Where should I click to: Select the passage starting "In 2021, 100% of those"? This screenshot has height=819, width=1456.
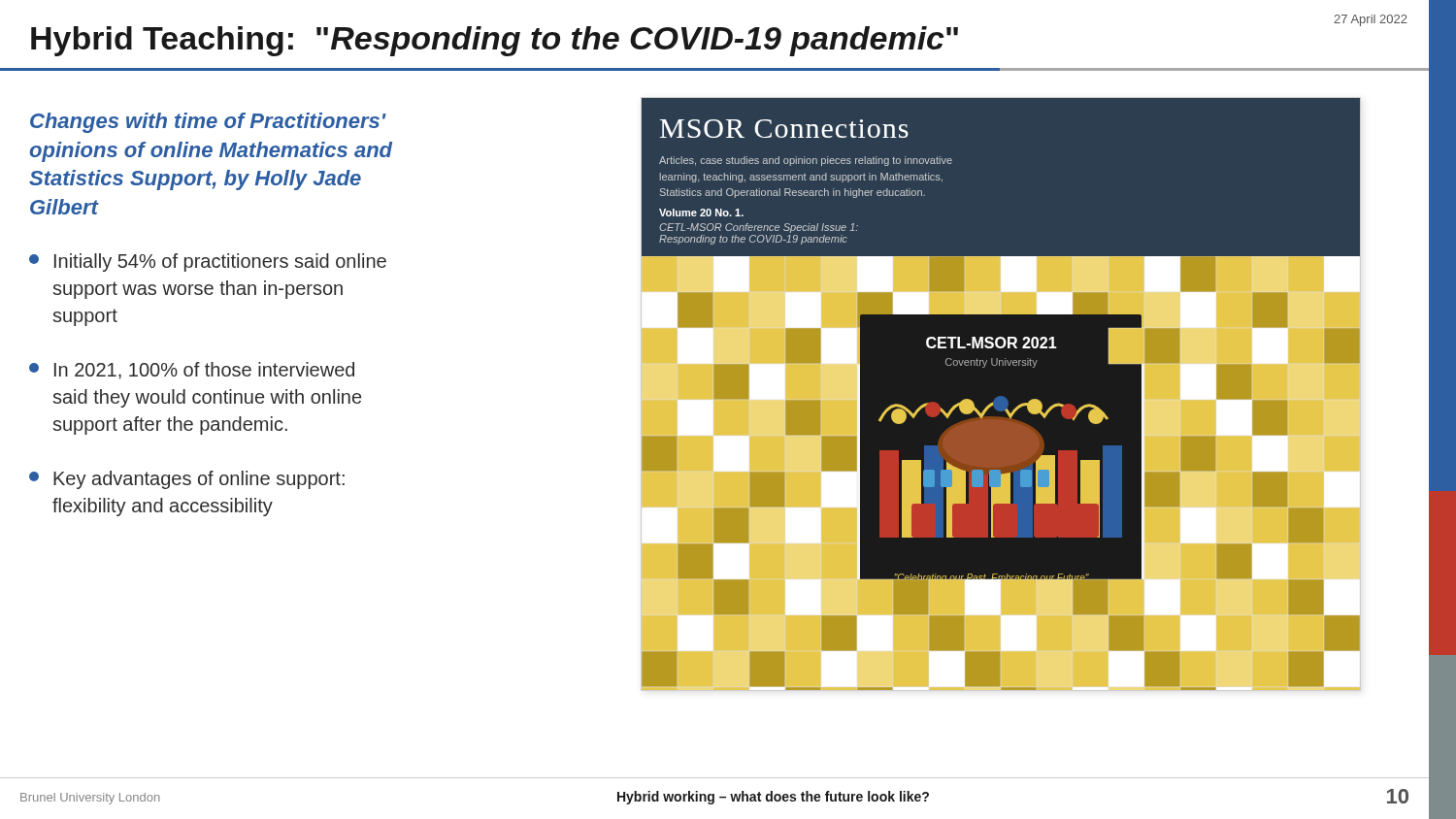coord(196,397)
